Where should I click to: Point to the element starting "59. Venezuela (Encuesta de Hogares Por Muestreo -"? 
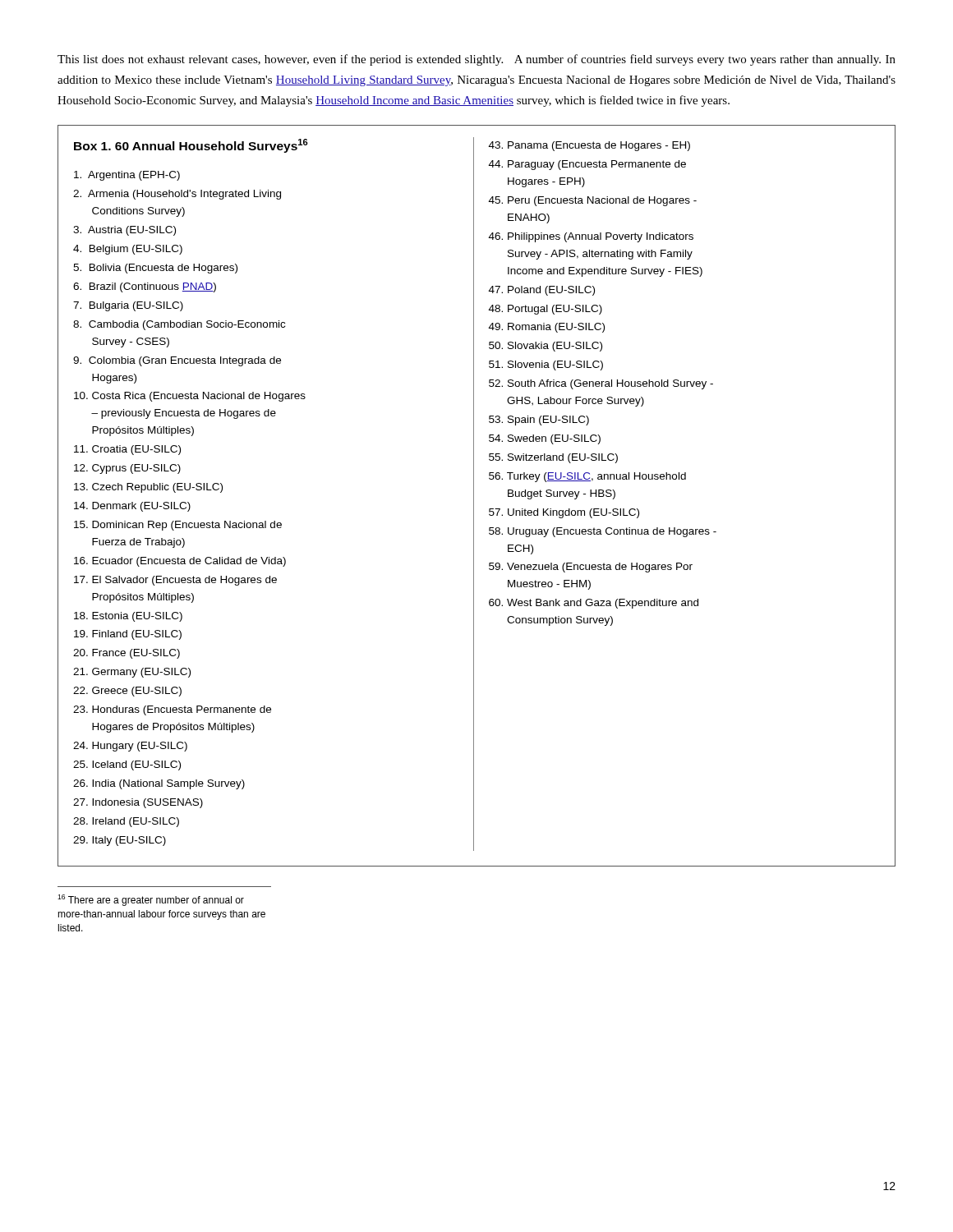pos(590,575)
